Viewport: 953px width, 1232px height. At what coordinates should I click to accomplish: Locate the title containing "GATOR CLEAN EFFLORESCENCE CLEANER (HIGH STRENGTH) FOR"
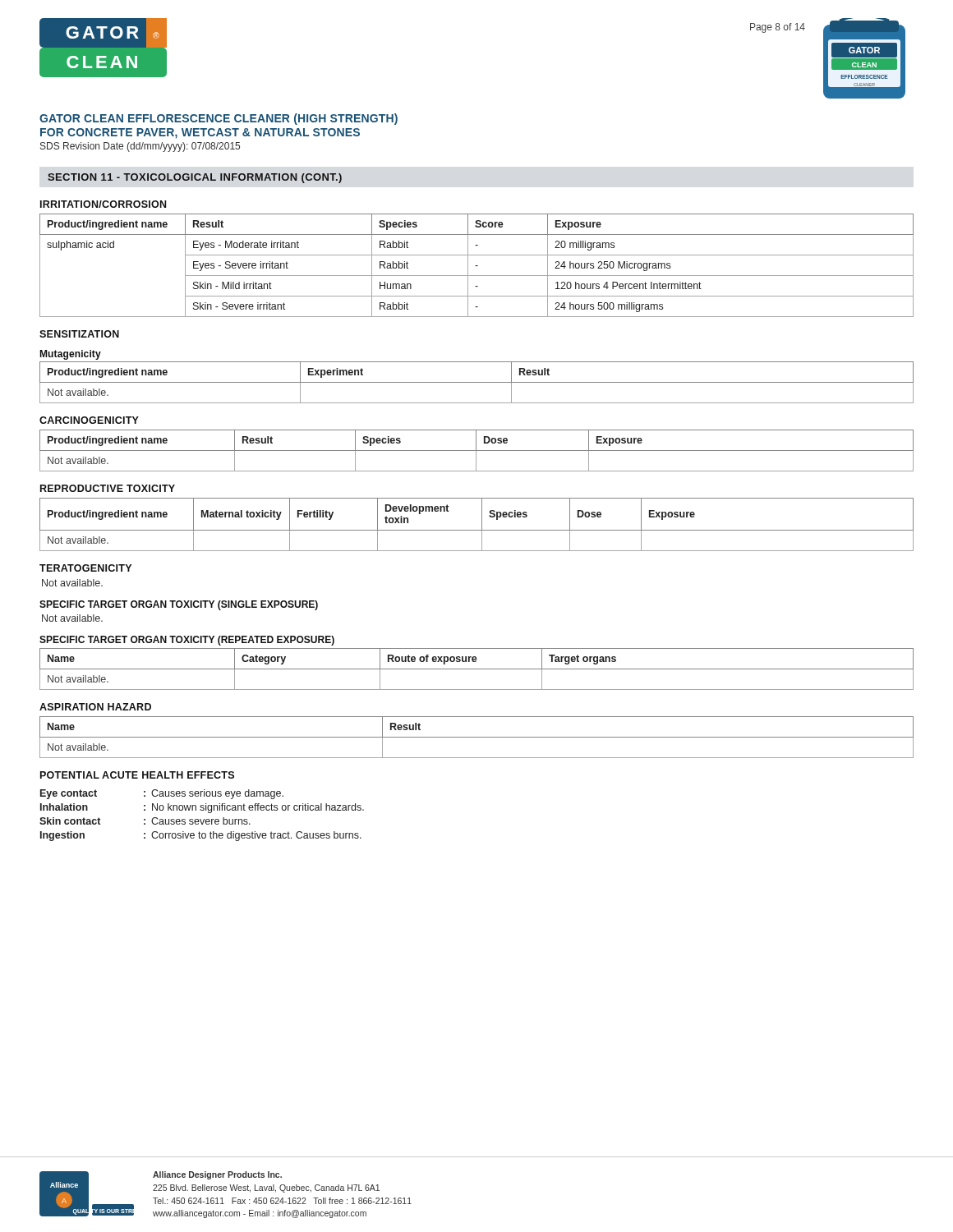tap(219, 119)
